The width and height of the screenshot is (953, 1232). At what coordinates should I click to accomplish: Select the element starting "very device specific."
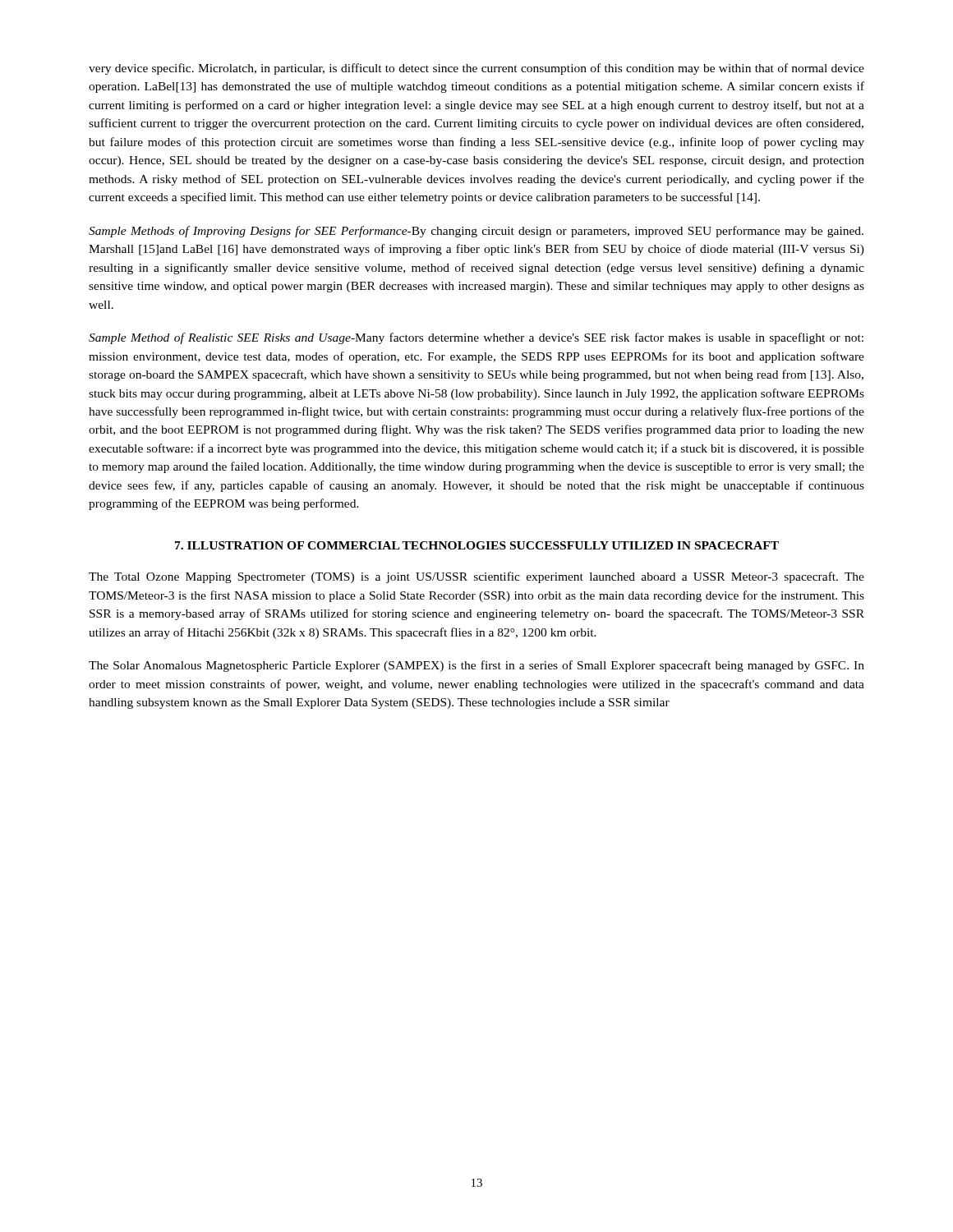(476, 132)
